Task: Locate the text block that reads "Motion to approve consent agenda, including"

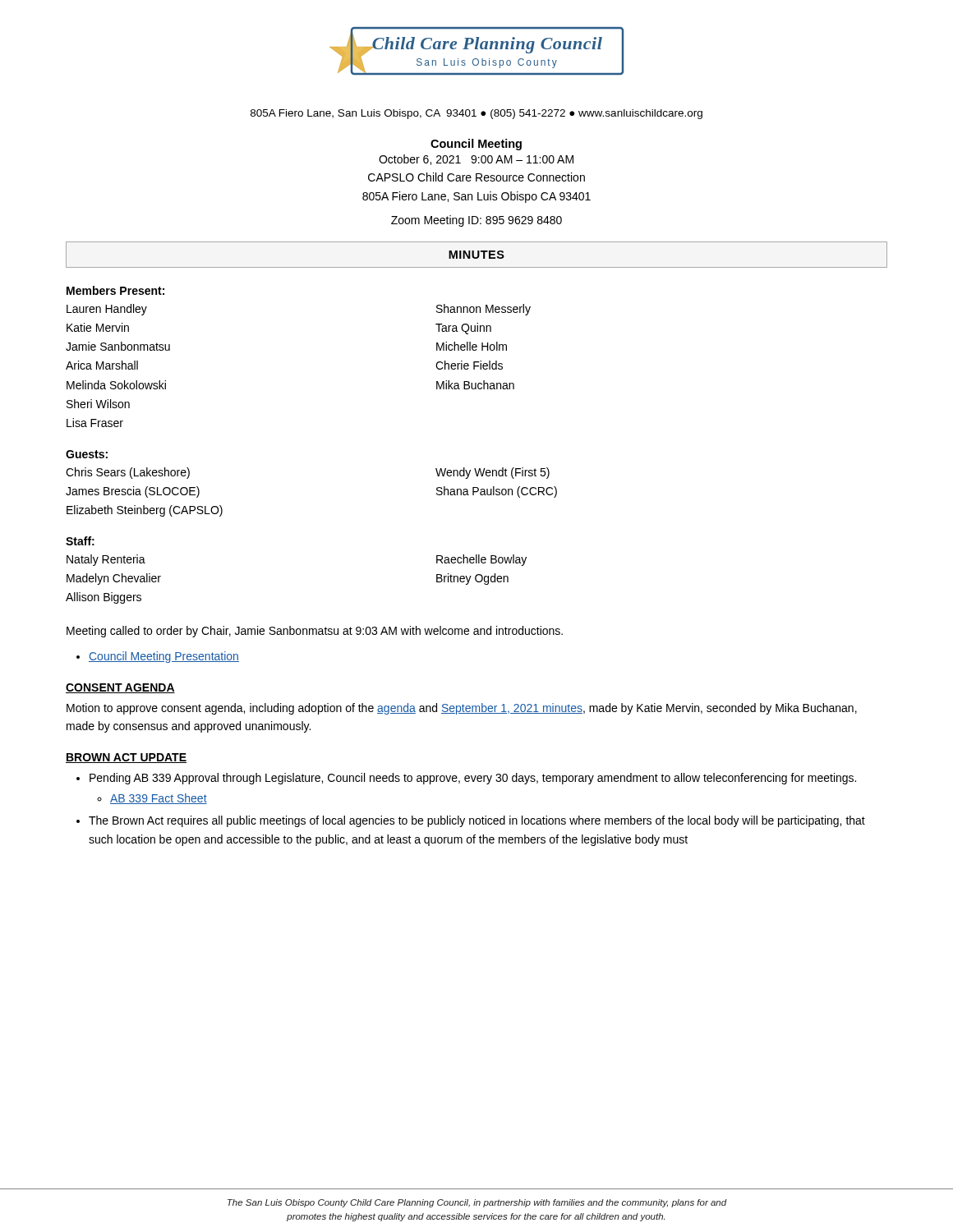Action: click(x=462, y=717)
